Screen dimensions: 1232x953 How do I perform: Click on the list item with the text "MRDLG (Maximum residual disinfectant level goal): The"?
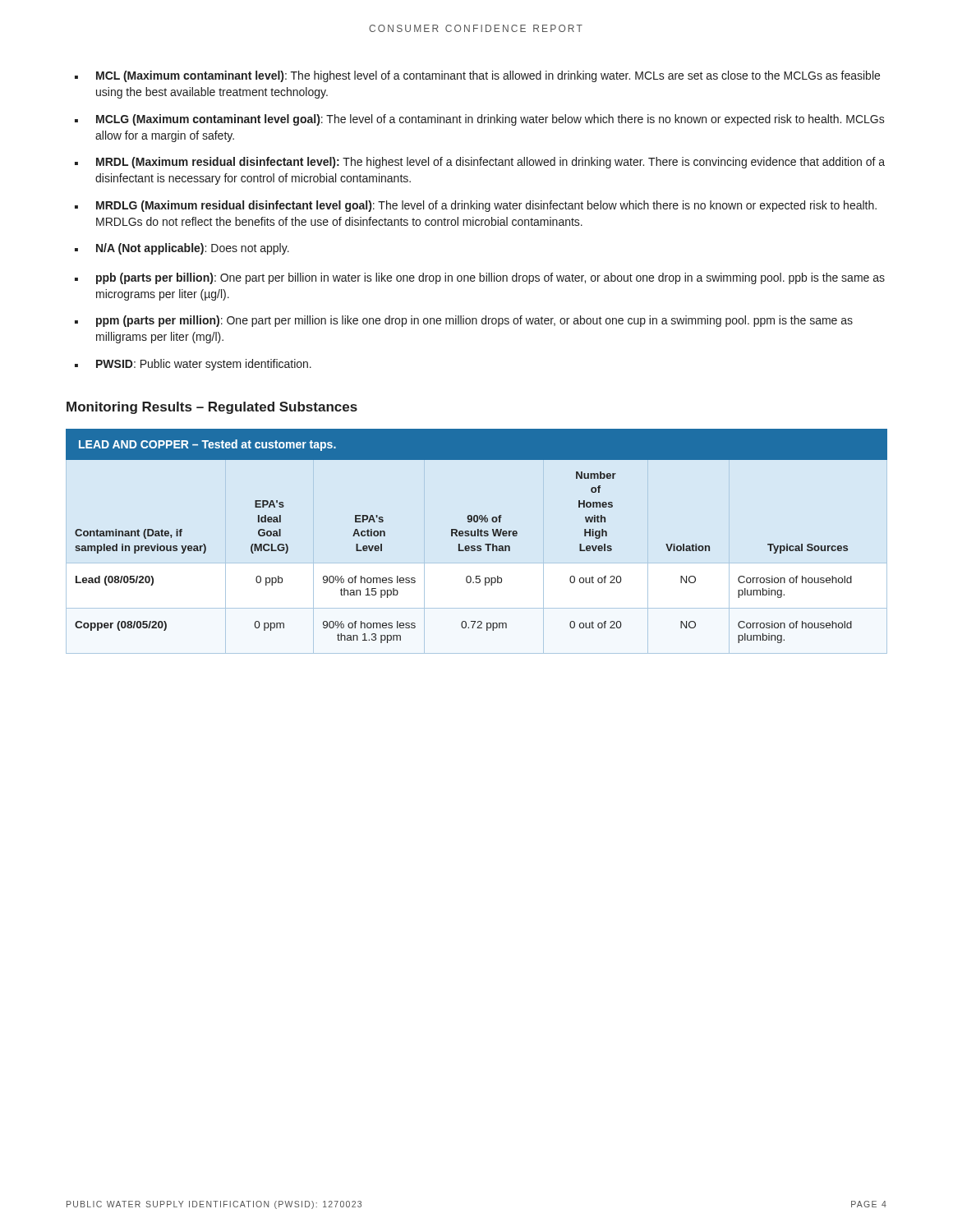[x=491, y=214]
